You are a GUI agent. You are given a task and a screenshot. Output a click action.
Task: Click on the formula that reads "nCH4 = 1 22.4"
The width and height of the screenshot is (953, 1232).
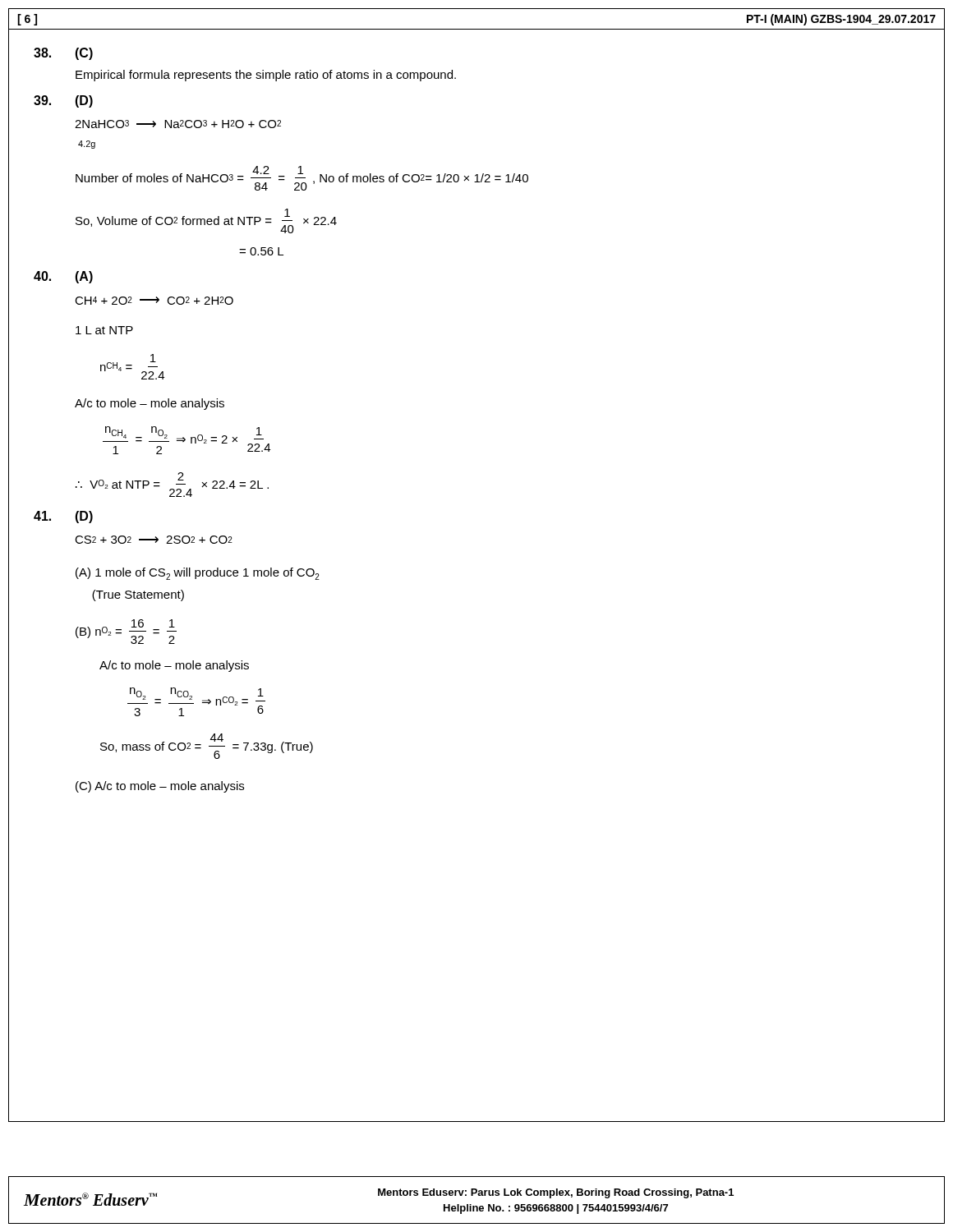pyautogui.click(x=133, y=367)
